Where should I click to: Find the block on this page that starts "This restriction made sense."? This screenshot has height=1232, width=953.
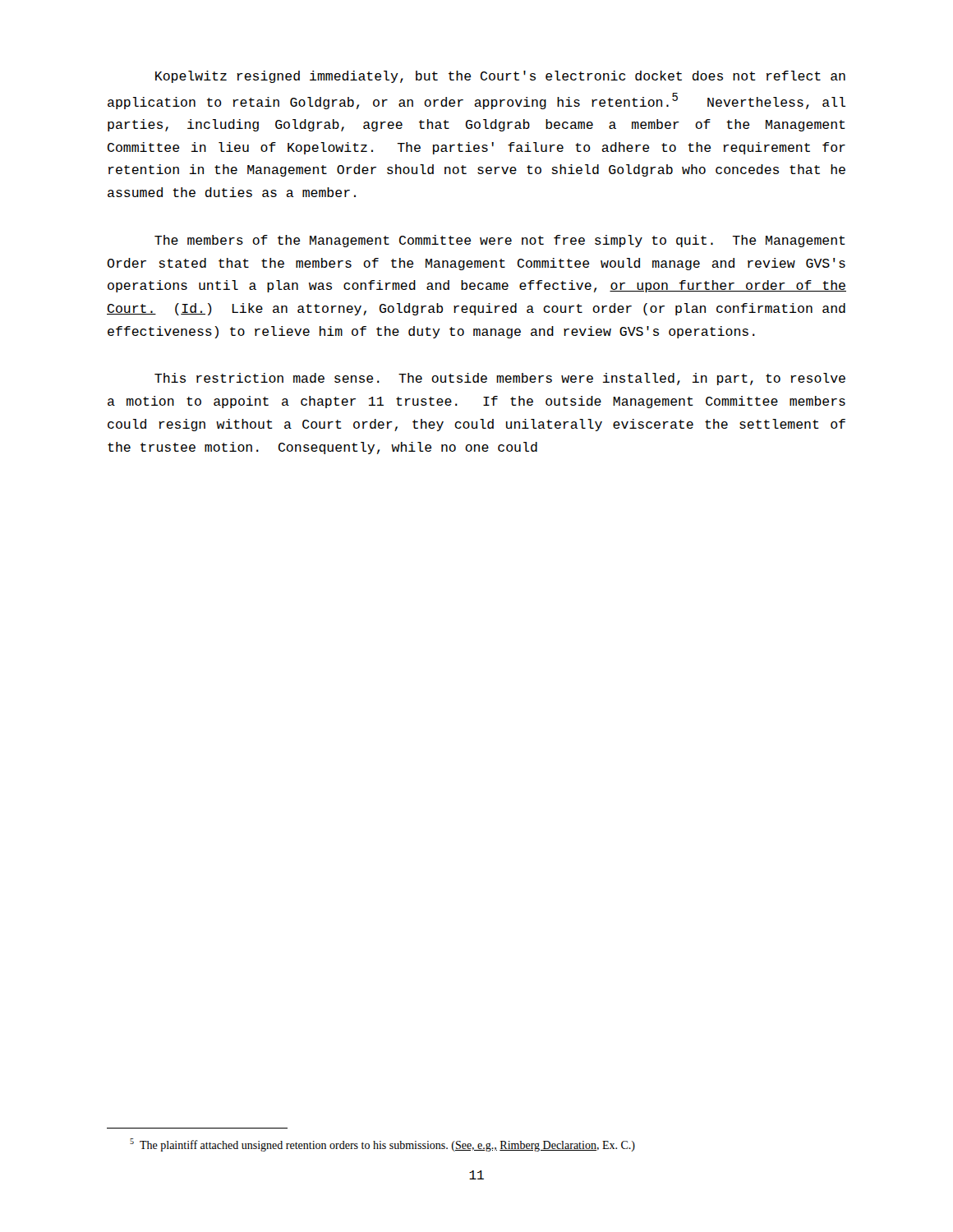click(x=476, y=414)
